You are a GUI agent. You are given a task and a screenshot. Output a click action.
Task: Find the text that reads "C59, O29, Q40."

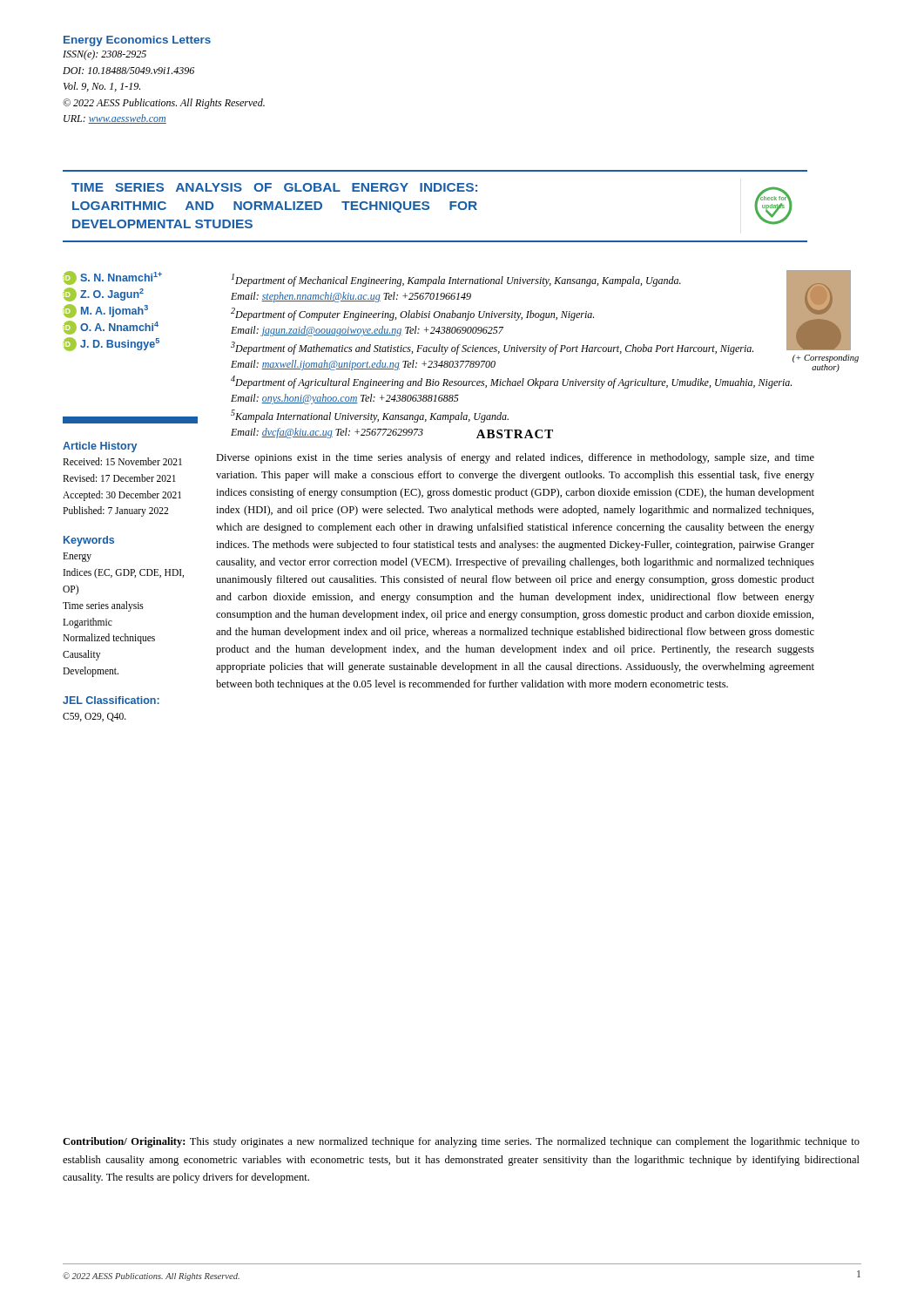tap(95, 716)
